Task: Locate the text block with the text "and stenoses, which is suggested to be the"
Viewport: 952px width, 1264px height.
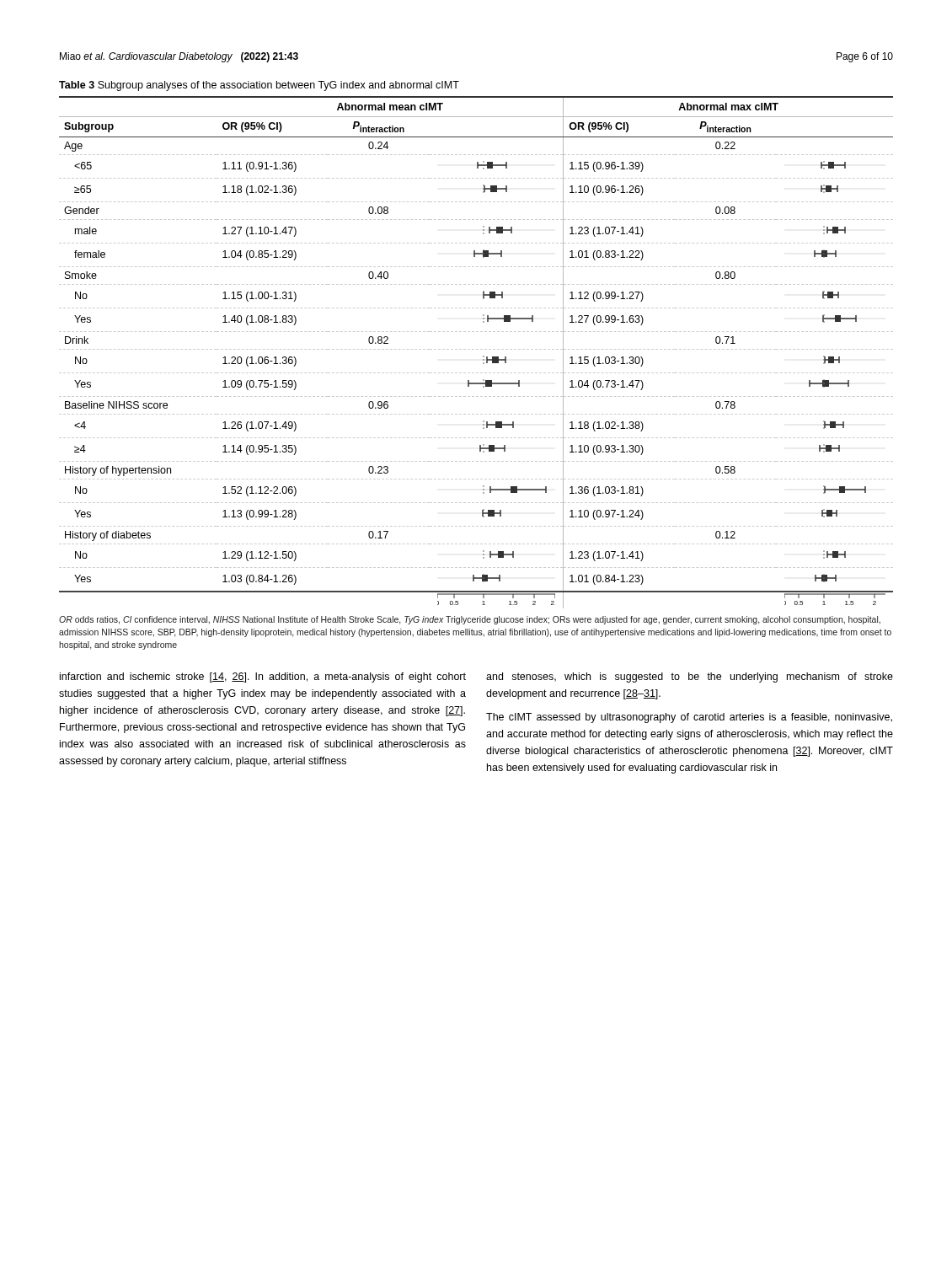Action: pos(690,685)
